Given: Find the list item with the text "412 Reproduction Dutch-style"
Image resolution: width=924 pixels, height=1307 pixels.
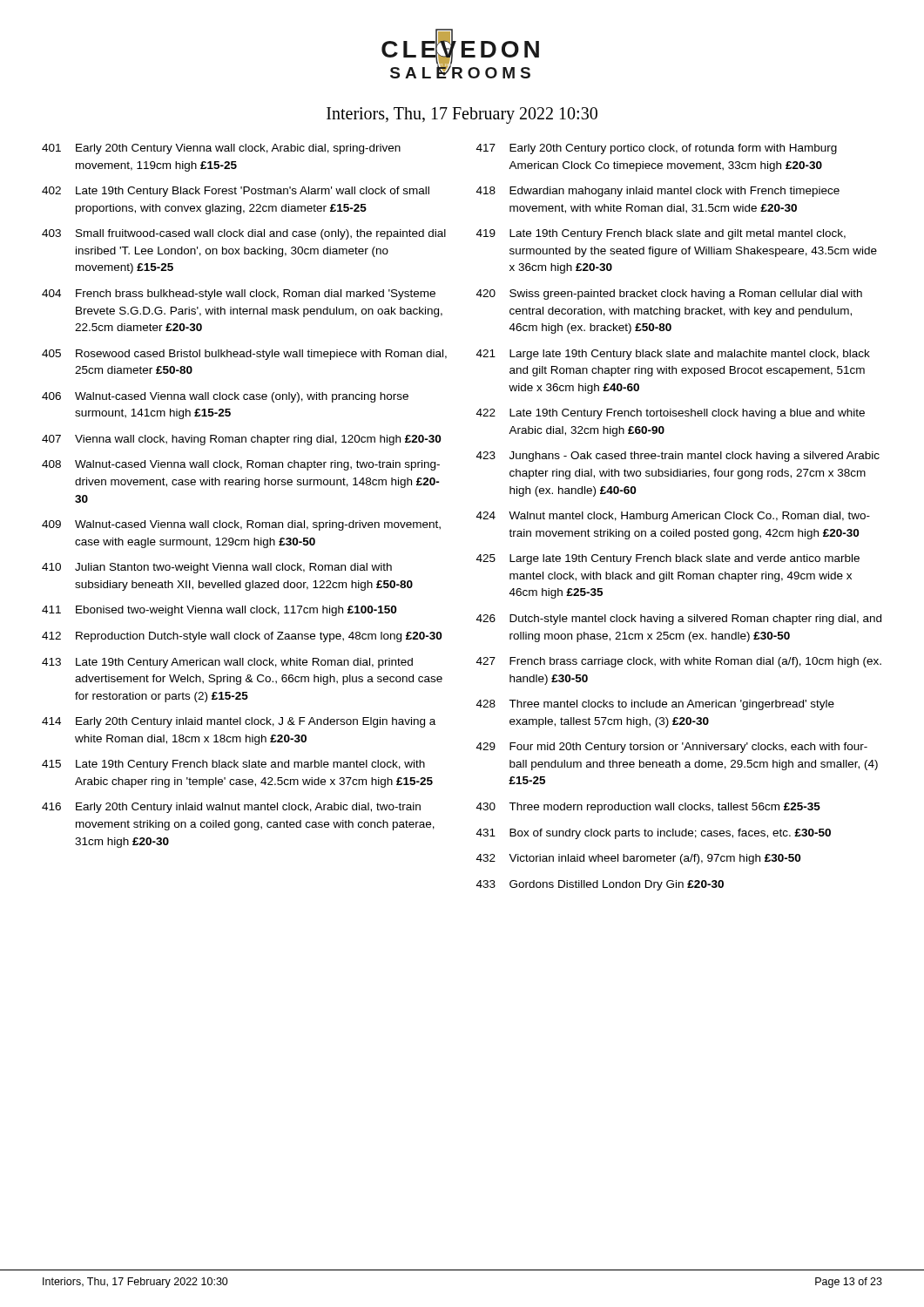Looking at the screenshot, I should 245,636.
